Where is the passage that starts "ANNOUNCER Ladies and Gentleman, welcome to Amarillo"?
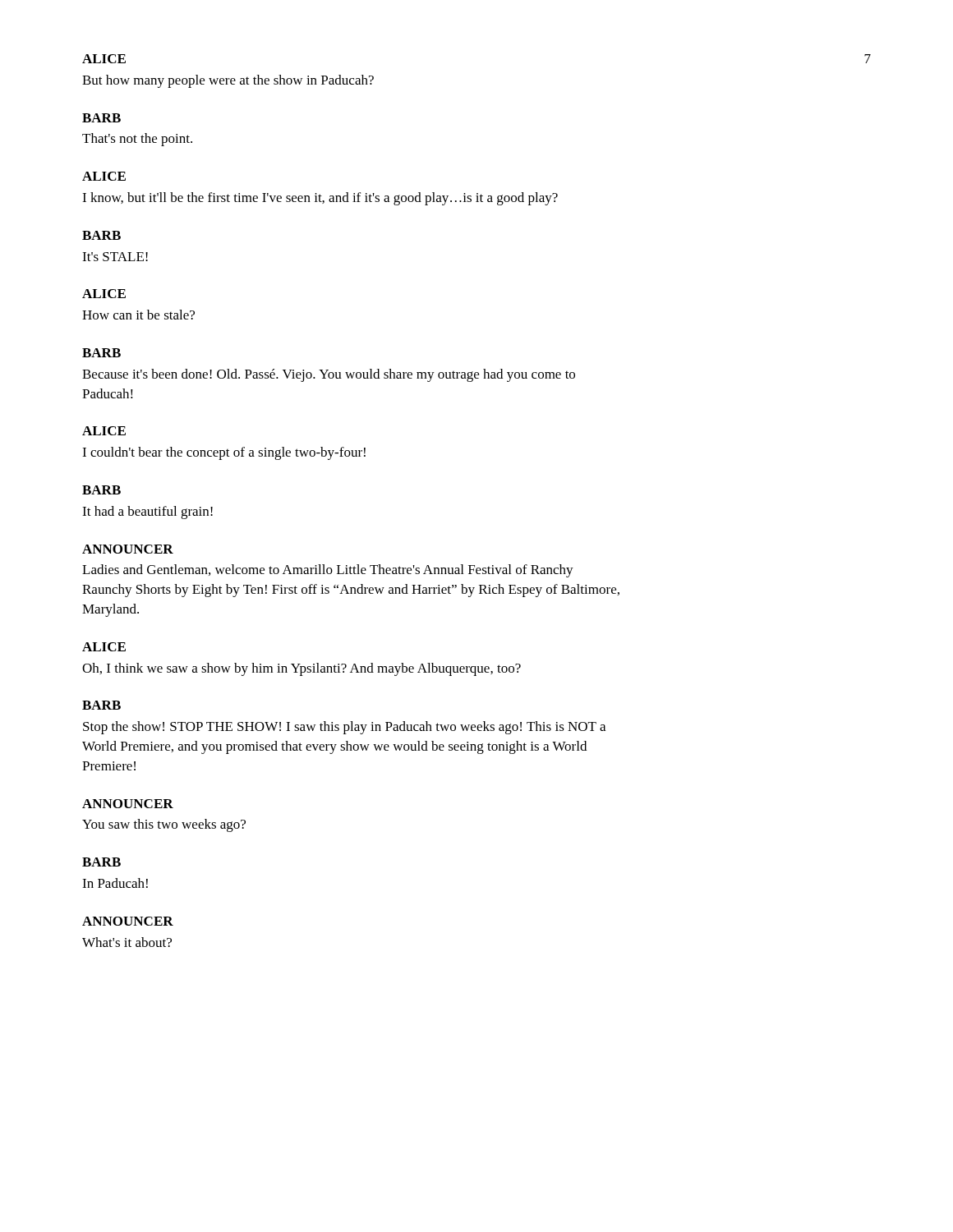Viewport: 953px width, 1232px height. (394, 579)
